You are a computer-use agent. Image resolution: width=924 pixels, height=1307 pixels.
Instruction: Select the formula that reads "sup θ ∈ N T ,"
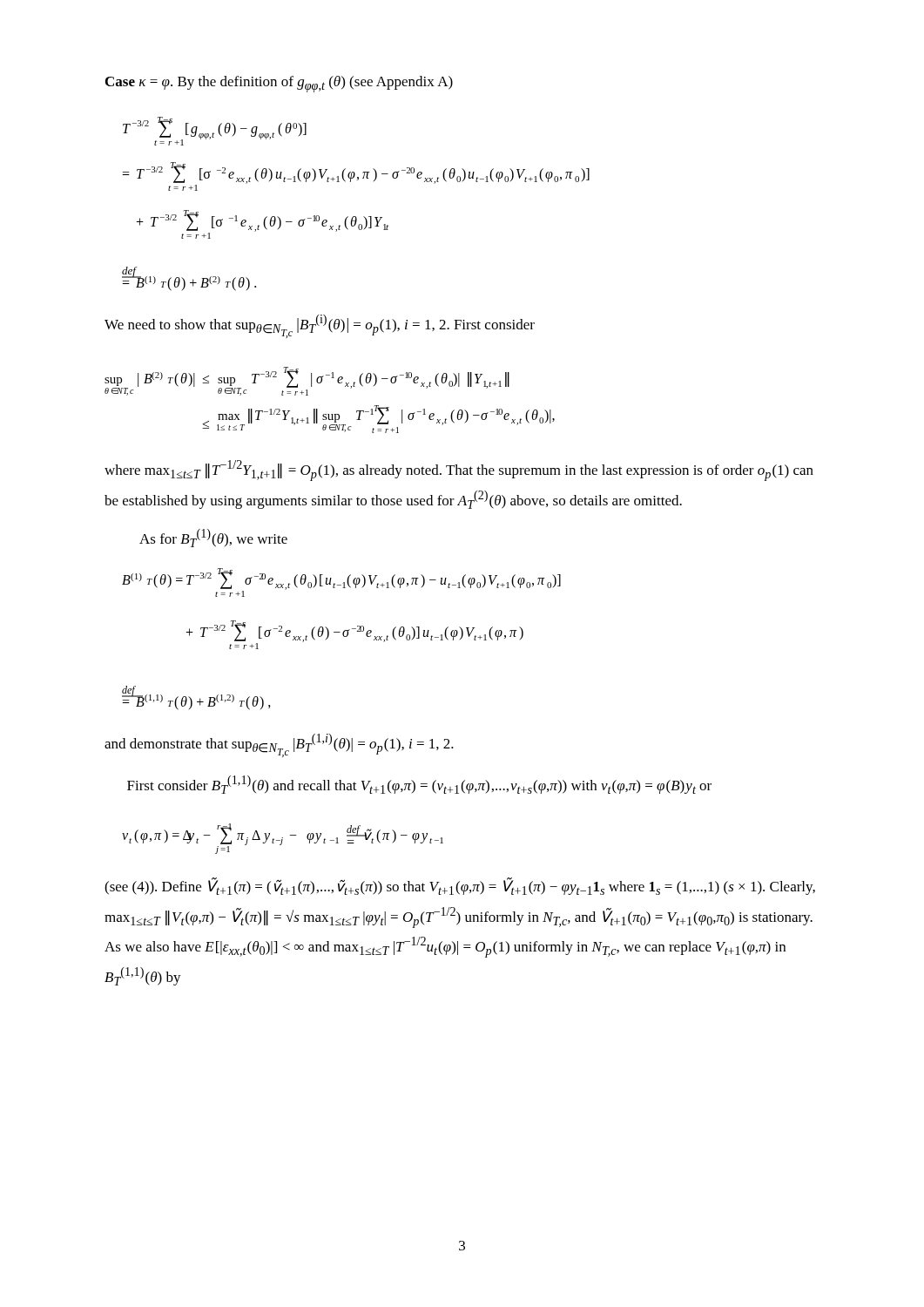point(444,398)
